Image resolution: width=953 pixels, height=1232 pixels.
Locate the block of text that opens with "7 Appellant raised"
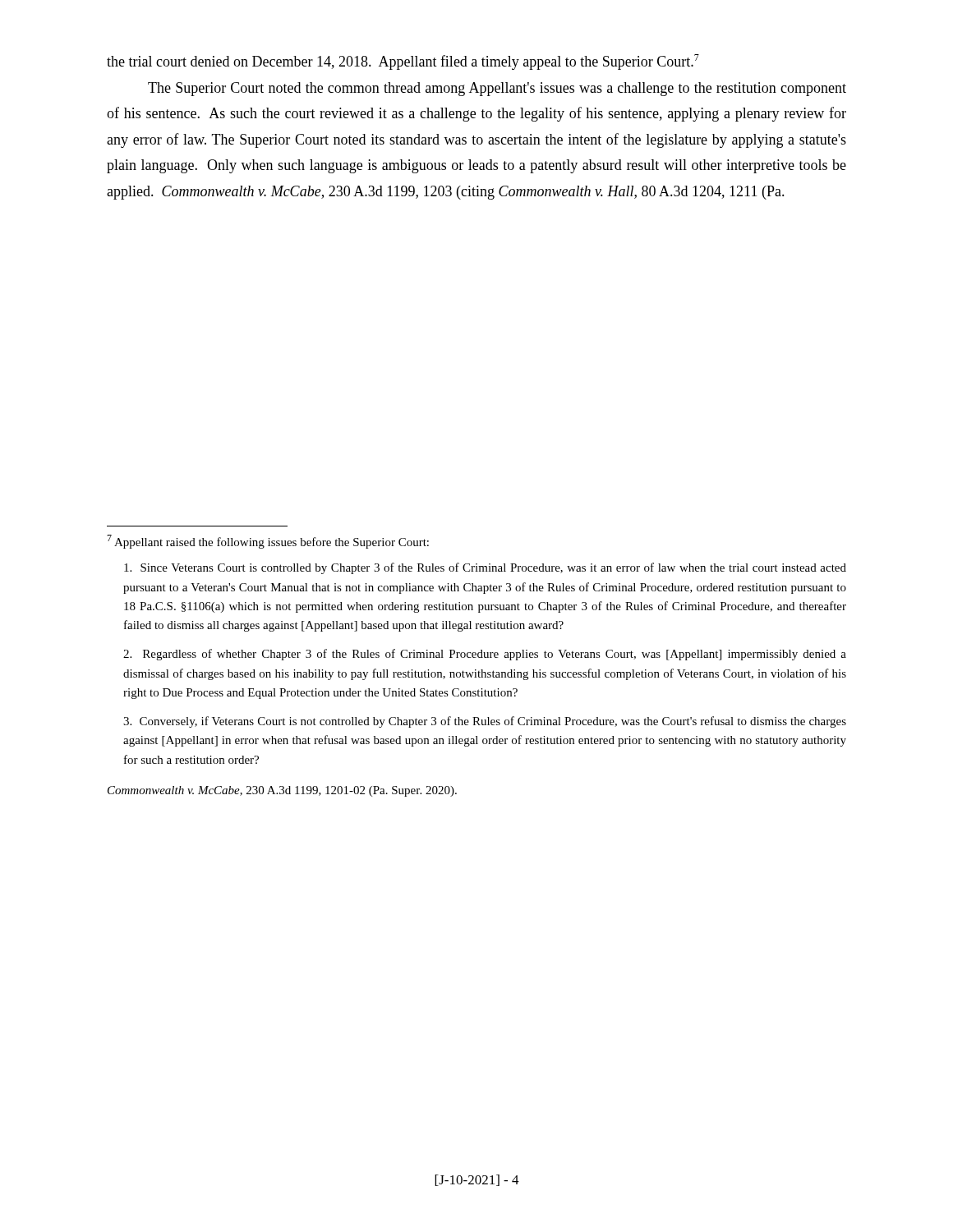pyautogui.click(x=476, y=667)
